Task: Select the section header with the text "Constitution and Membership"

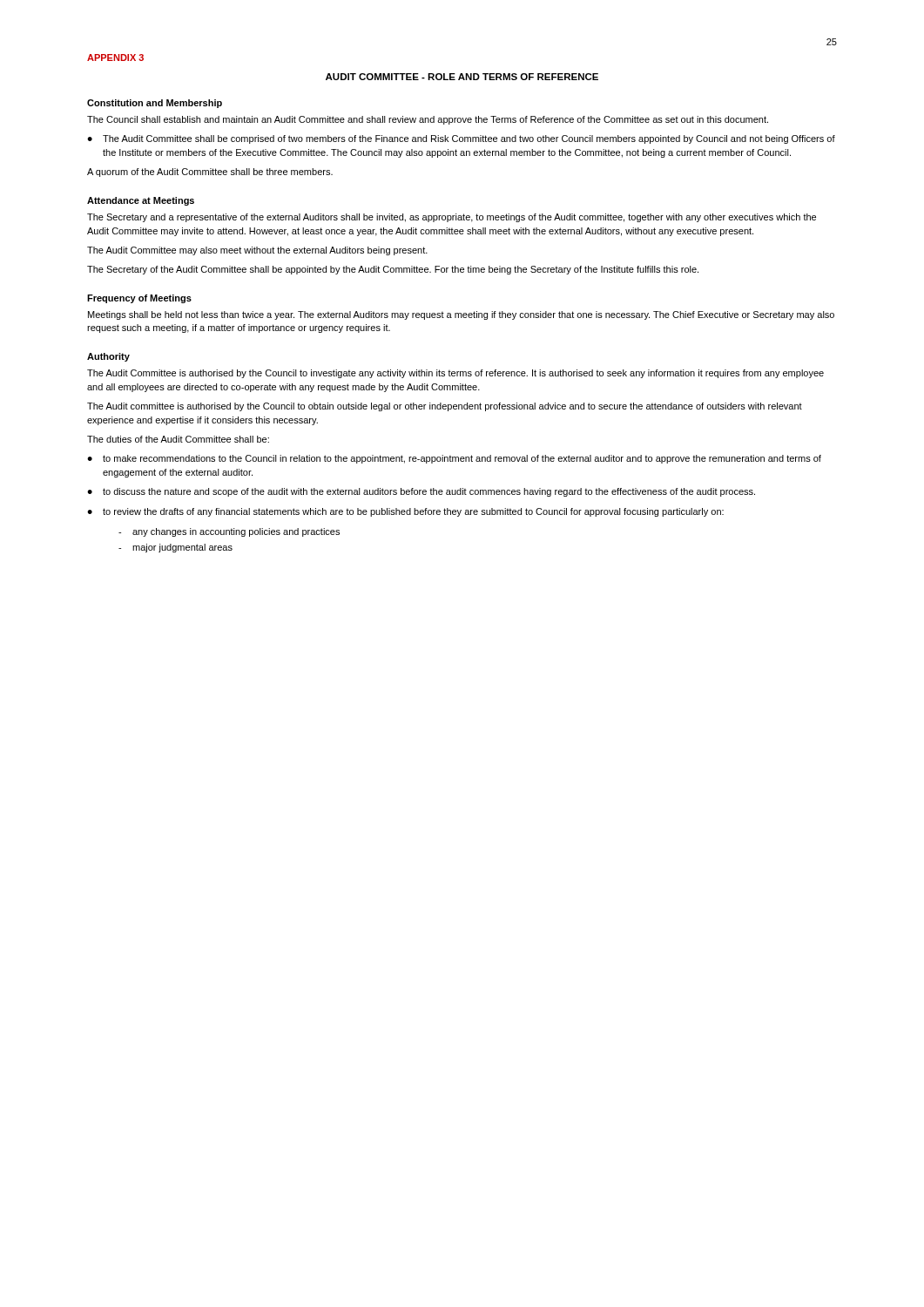Action: point(155,103)
